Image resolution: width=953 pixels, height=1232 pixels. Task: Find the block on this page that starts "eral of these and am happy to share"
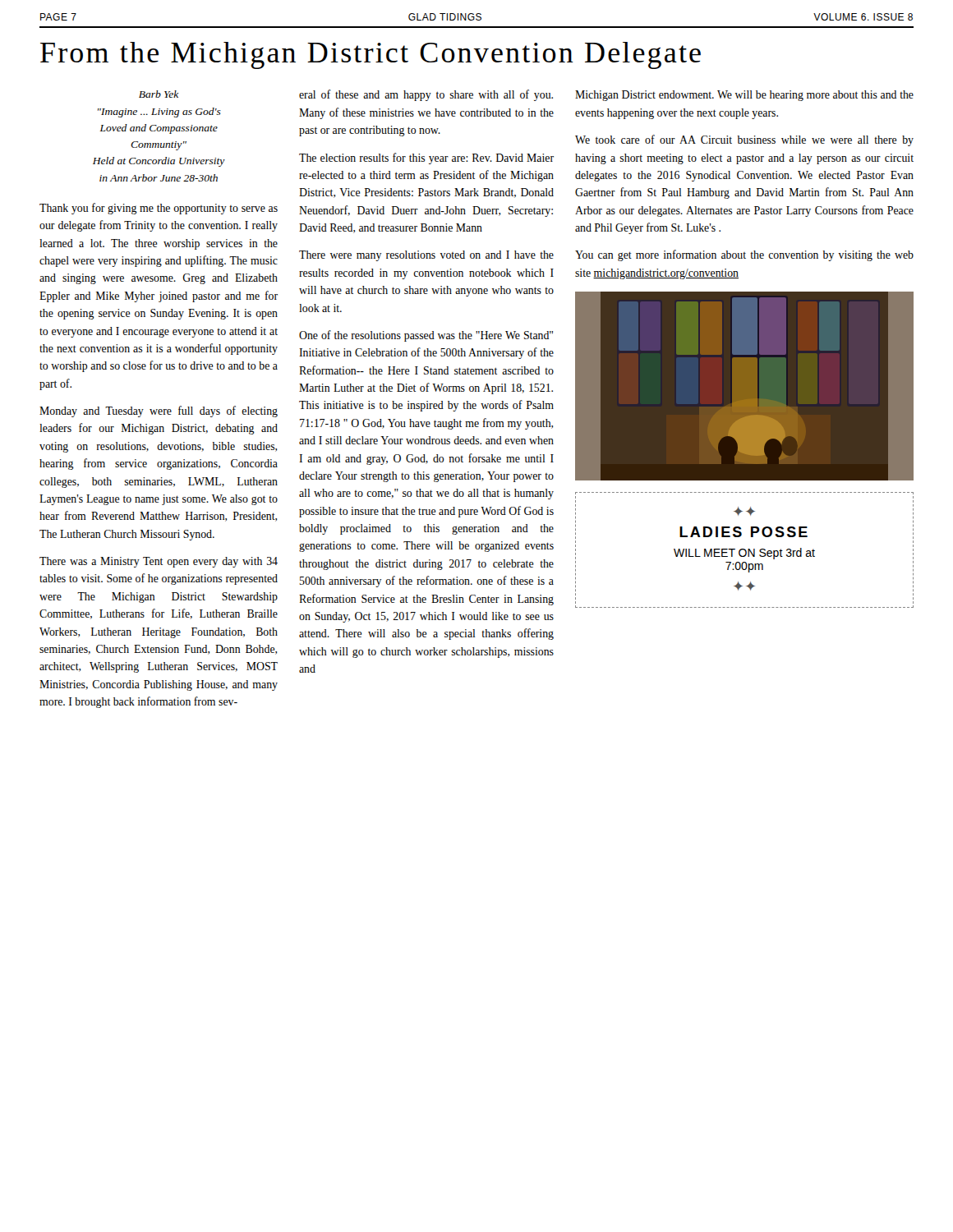tap(426, 113)
